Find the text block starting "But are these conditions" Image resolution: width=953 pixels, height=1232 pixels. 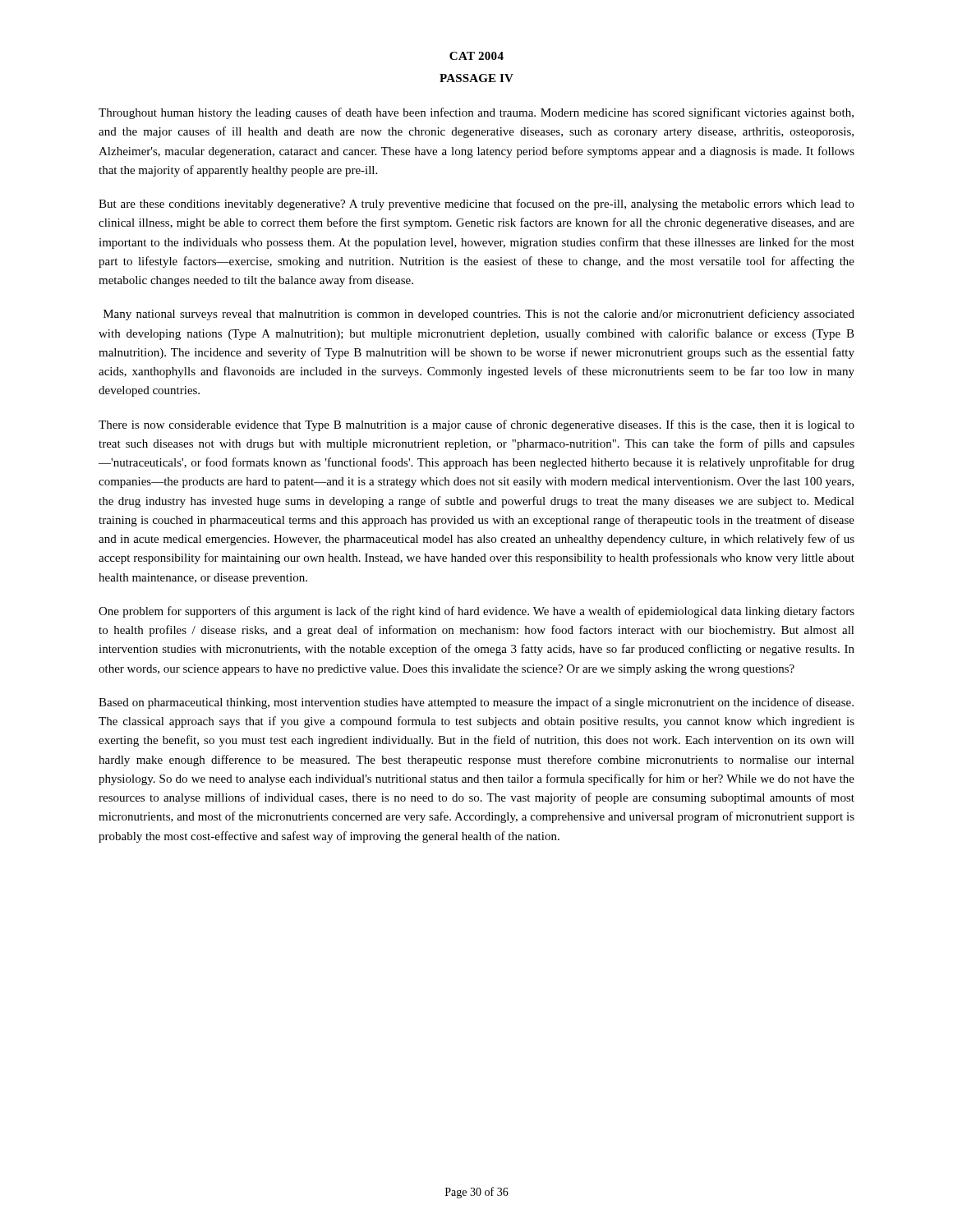pos(476,242)
